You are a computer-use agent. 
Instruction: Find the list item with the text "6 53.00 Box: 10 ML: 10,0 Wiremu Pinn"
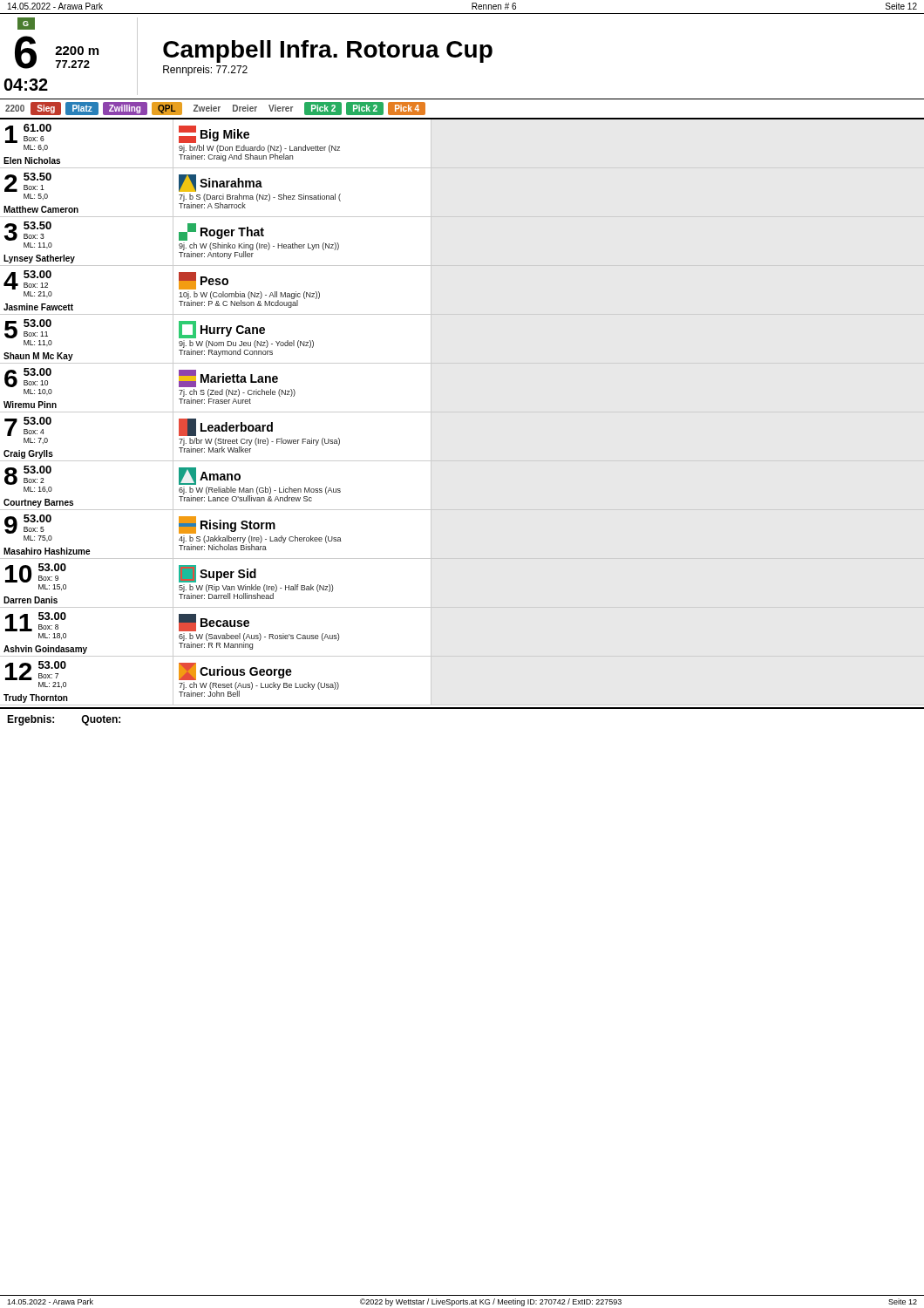[x=31, y=375]
